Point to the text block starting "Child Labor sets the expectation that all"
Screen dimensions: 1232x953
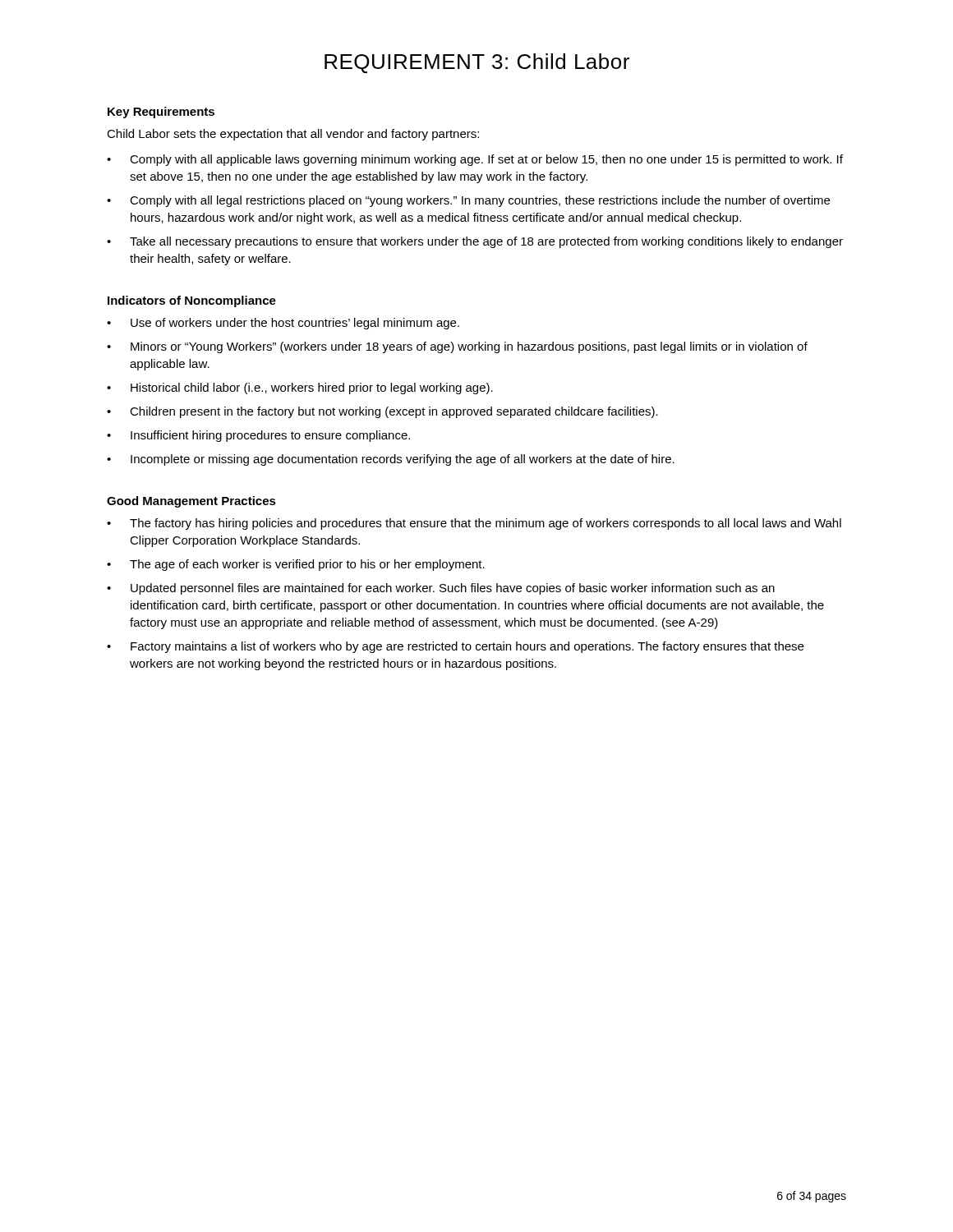tap(293, 133)
